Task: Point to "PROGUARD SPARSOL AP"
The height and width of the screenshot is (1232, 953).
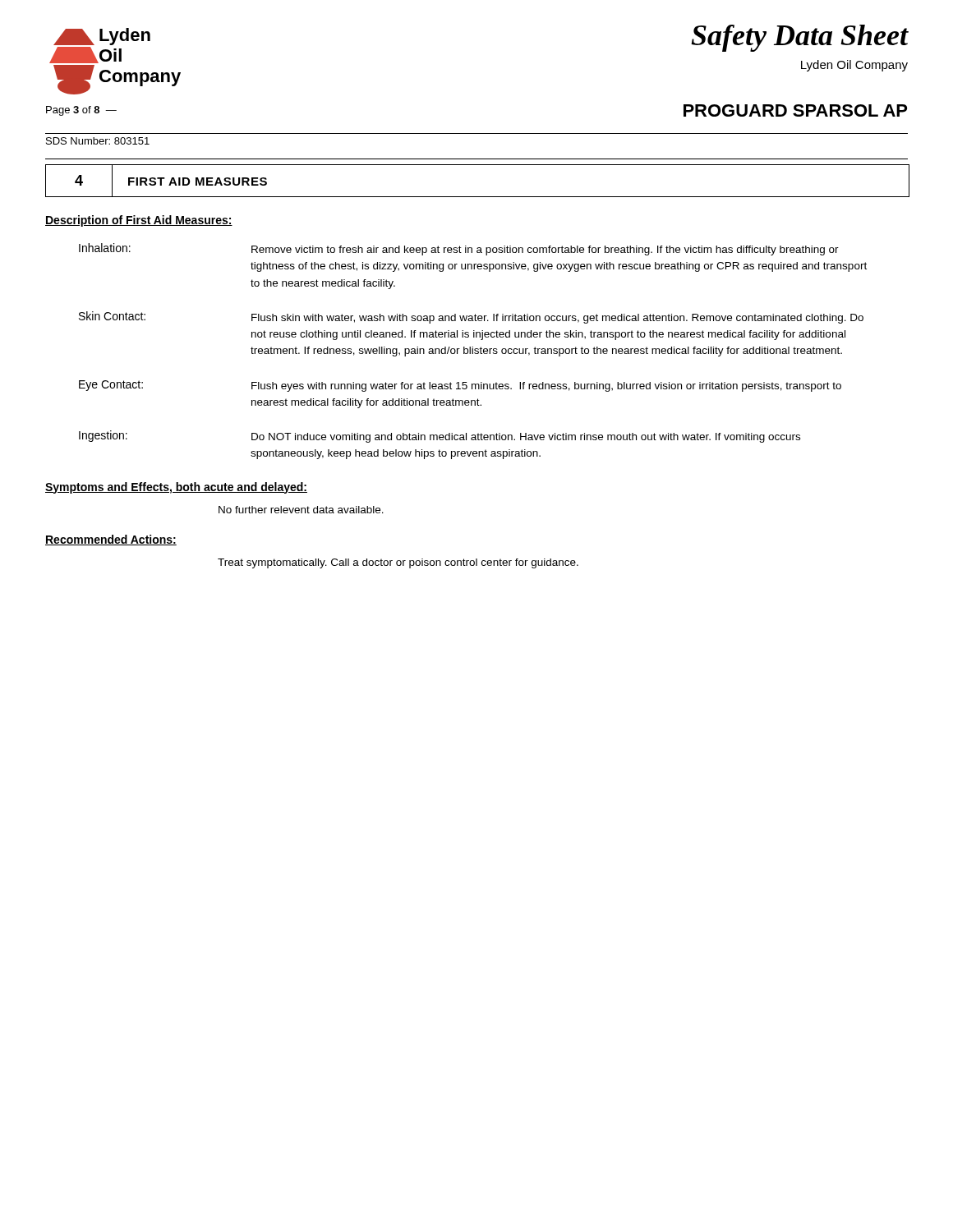Action: click(x=795, y=110)
